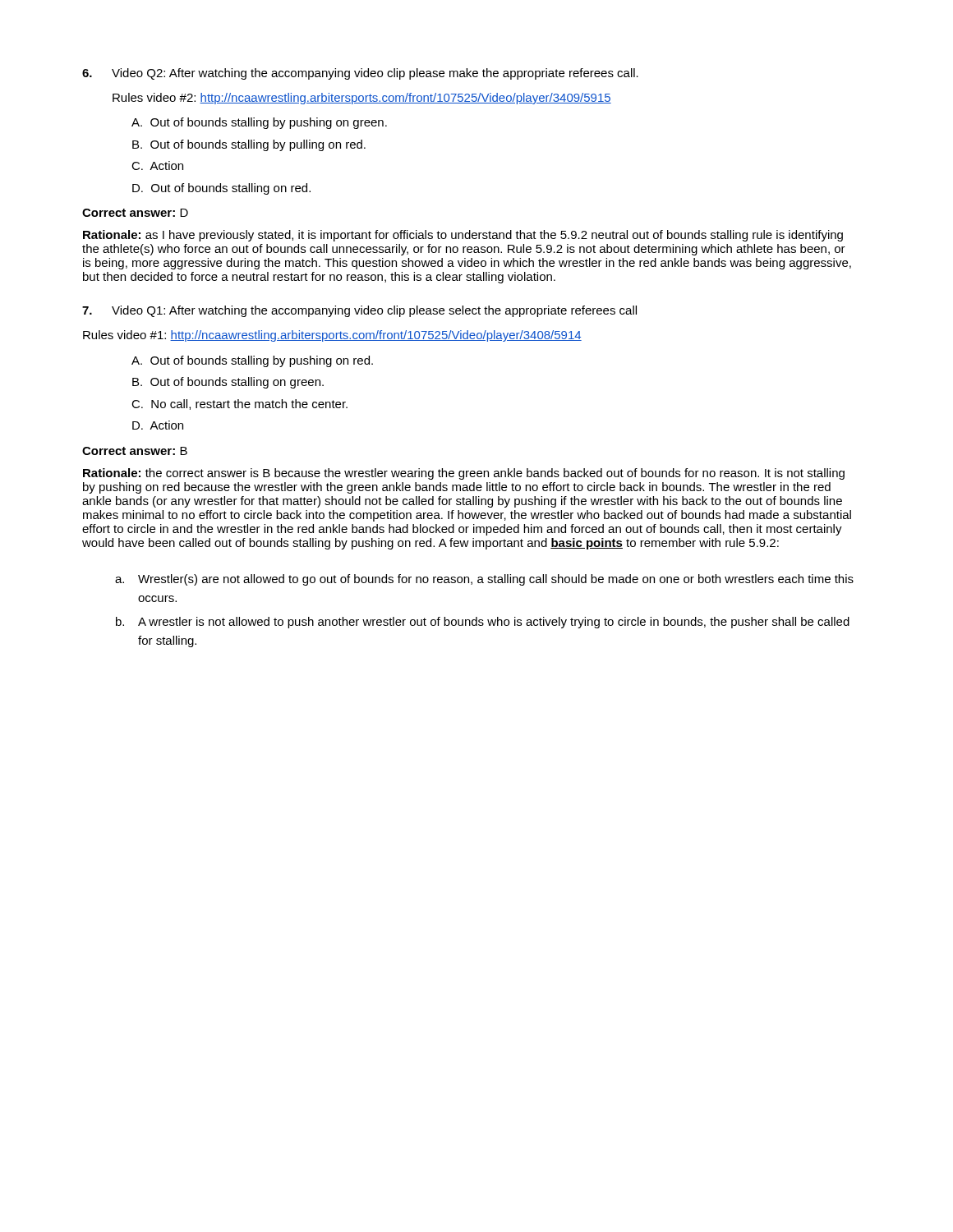Find the text block starting "Rules video #1: http://ncaawrestling.arbitersports.com/front/107525/Video/player/3408/5914"

pos(332,335)
